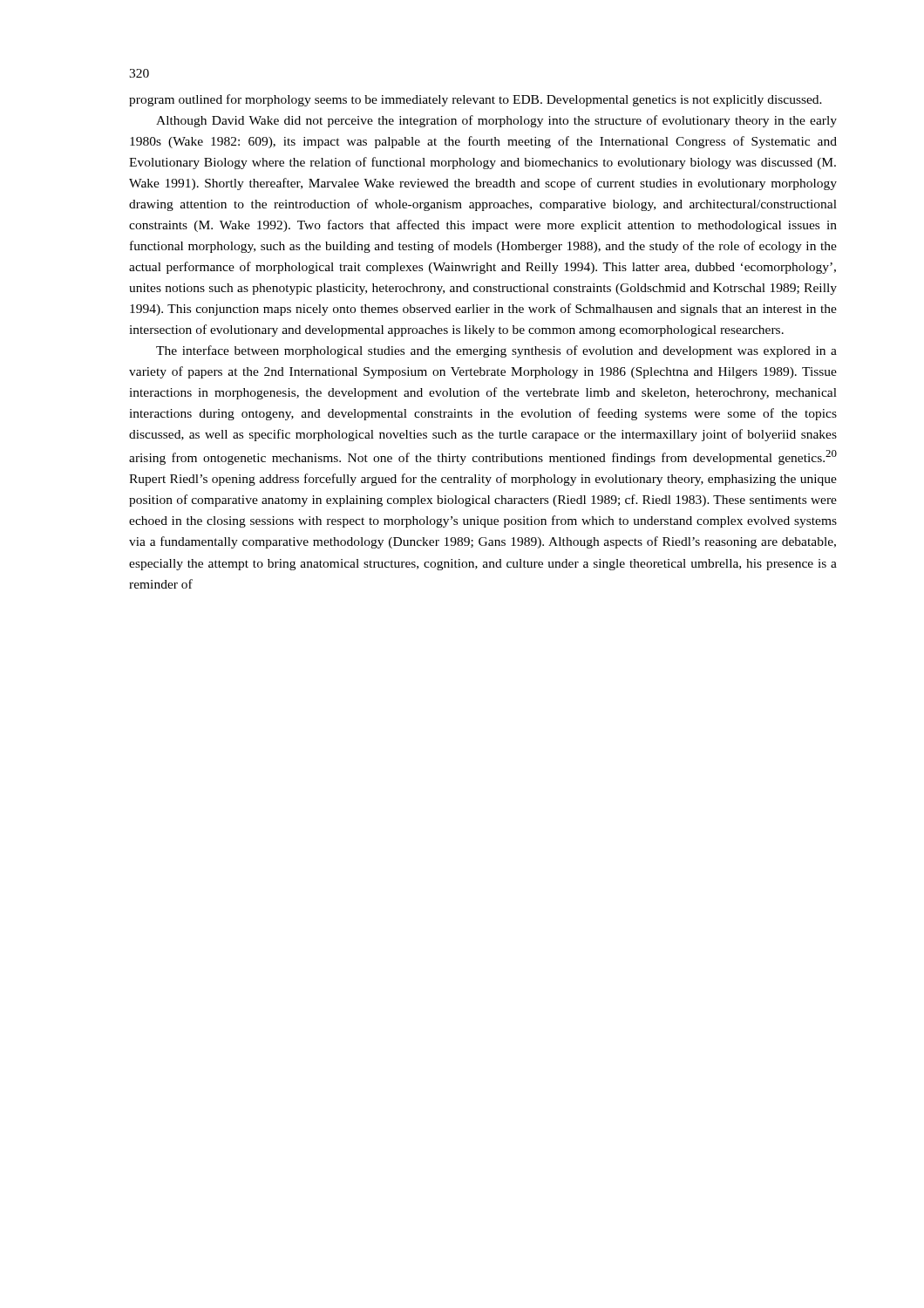The height and width of the screenshot is (1308, 924).
Task: Find the block on this page that starts "The interface between morphological studies"
Action: pyautogui.click(x=483, y=467)
